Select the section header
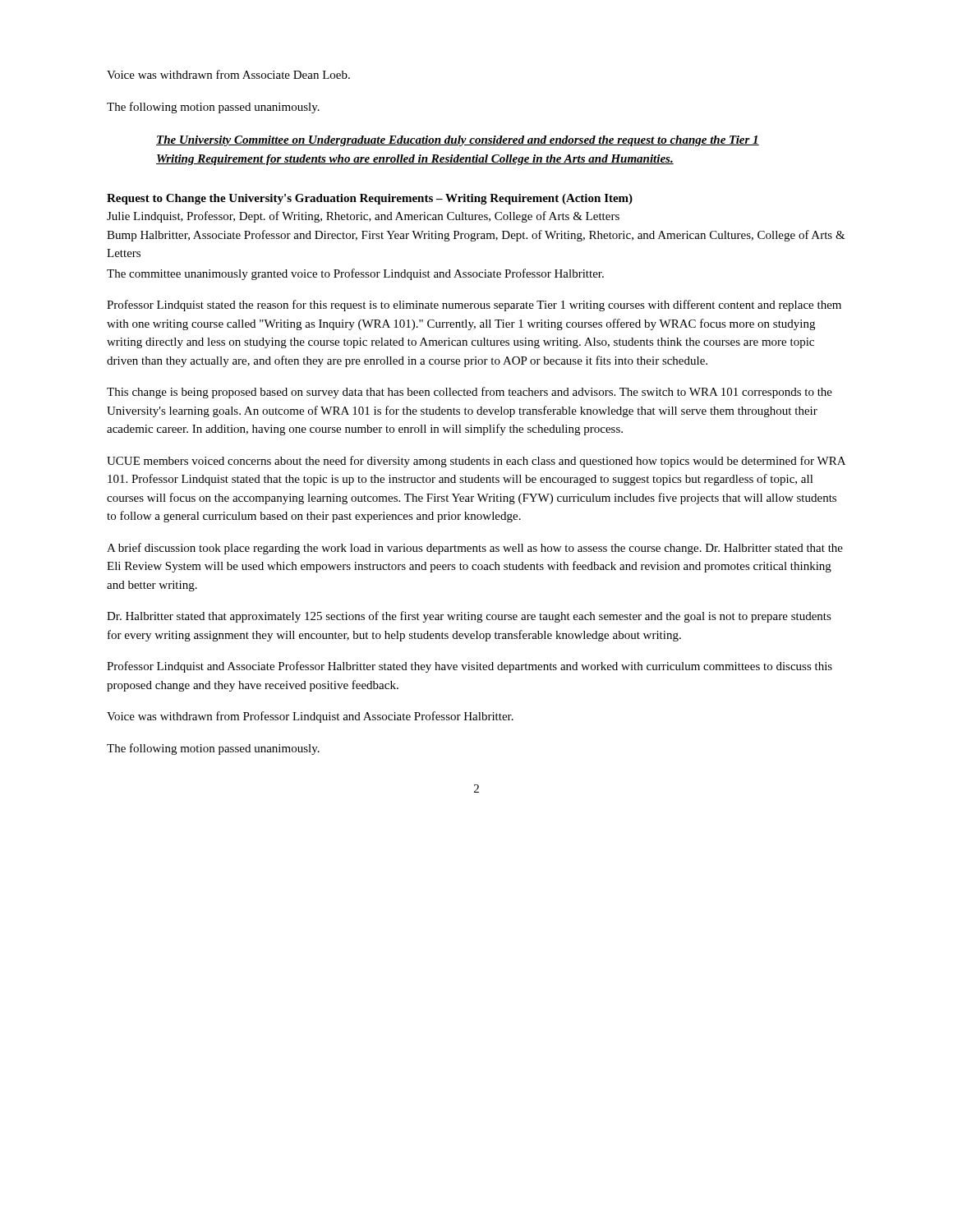This screenshot has height=1232, width=953. tap(476, 225)
